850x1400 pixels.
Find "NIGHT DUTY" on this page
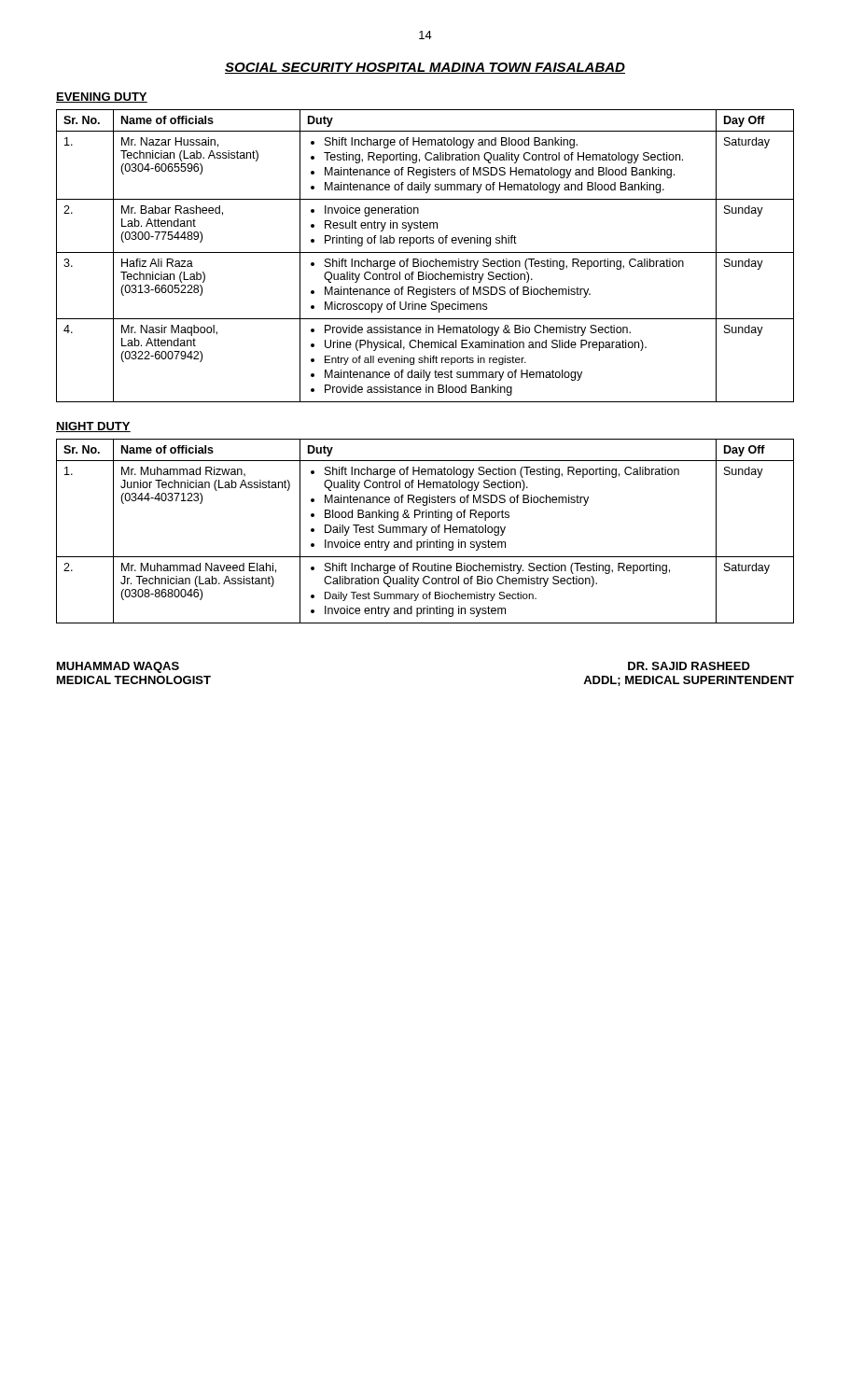[93, 426]
